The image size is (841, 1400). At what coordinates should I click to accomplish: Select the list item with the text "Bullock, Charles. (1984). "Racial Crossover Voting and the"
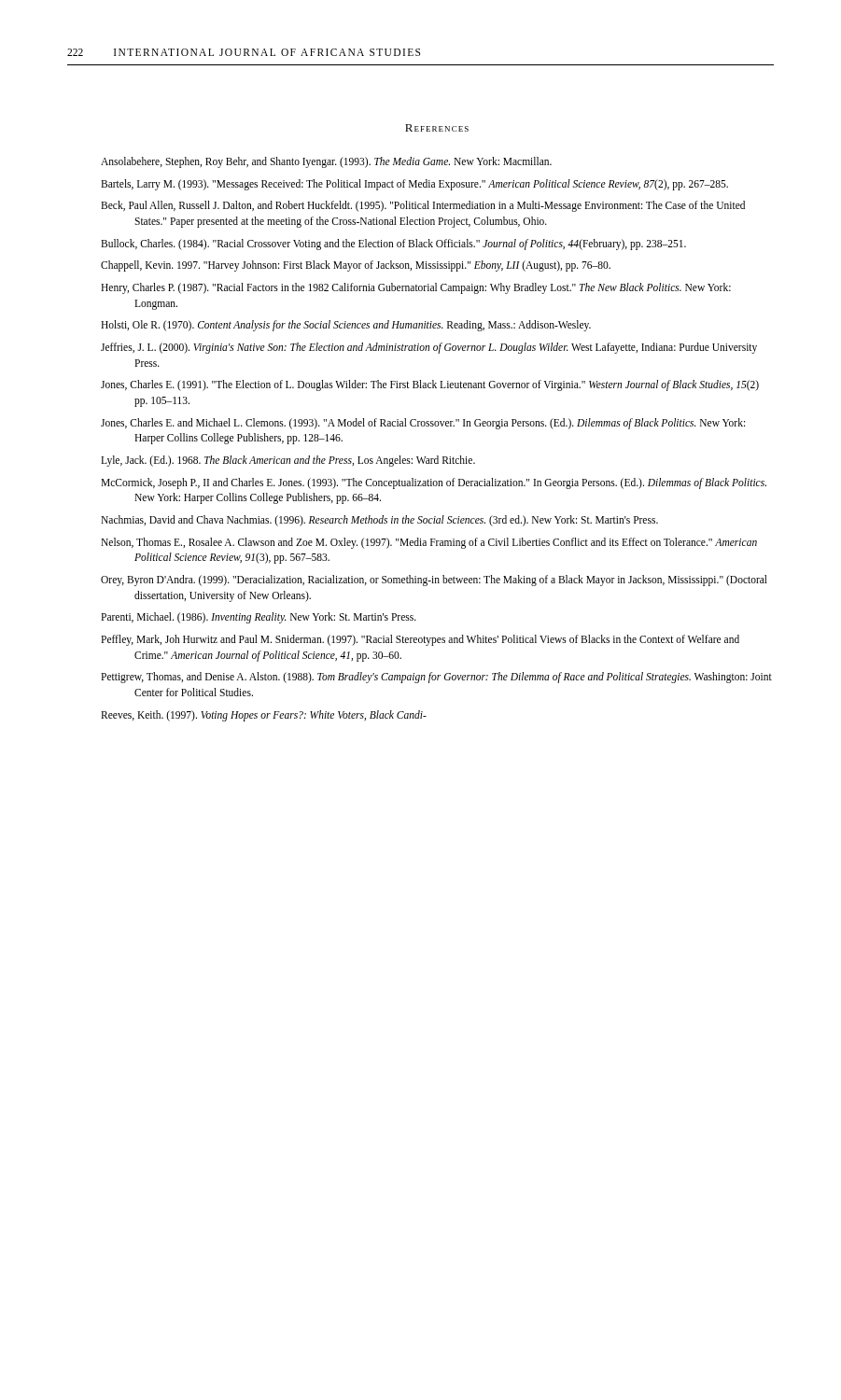click(394, 243)
